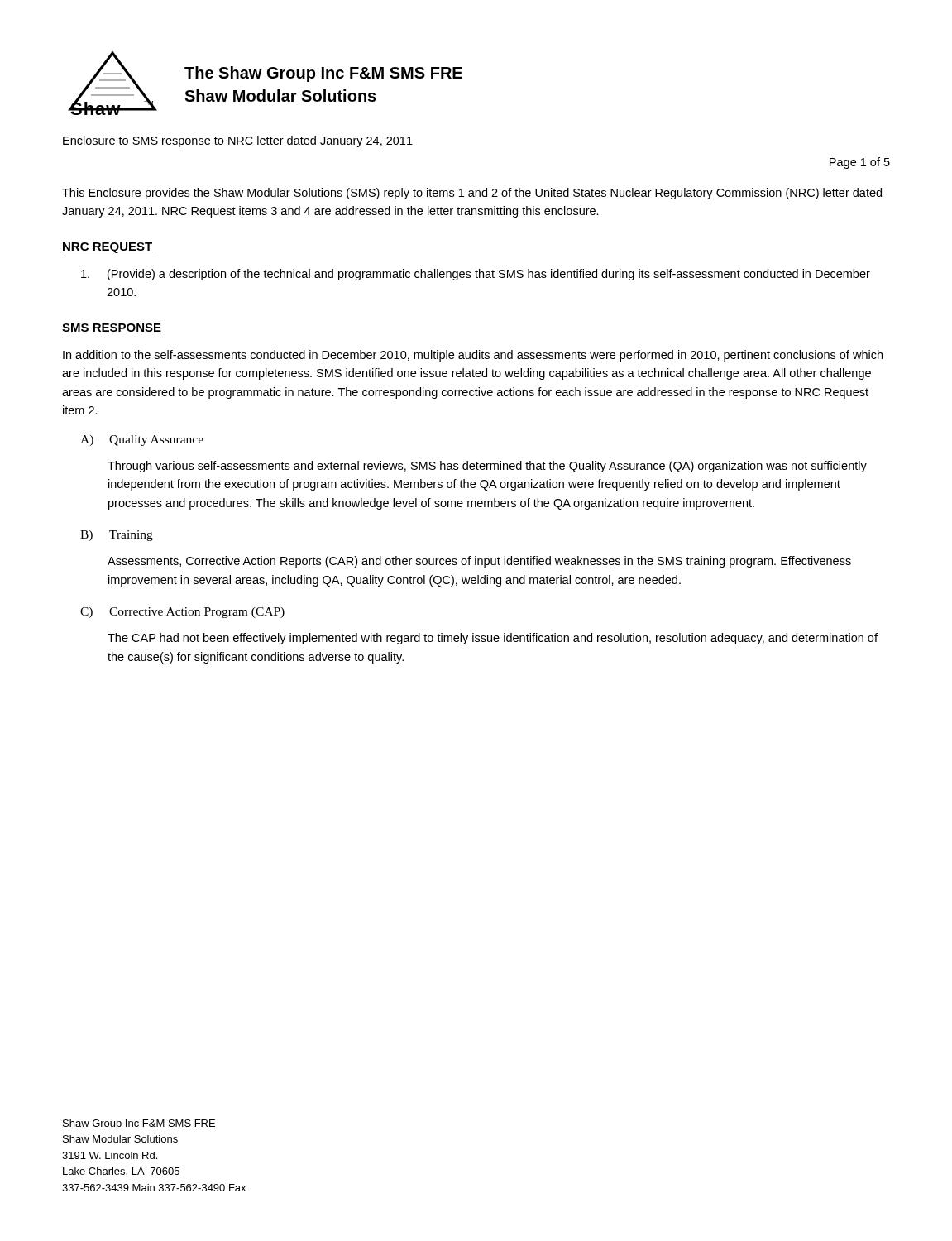The image size is (952, 1241).
Task: Find the text starting "Assessments, Corrective Action Reports (CAR)"
Action: [x=479, y=570]
